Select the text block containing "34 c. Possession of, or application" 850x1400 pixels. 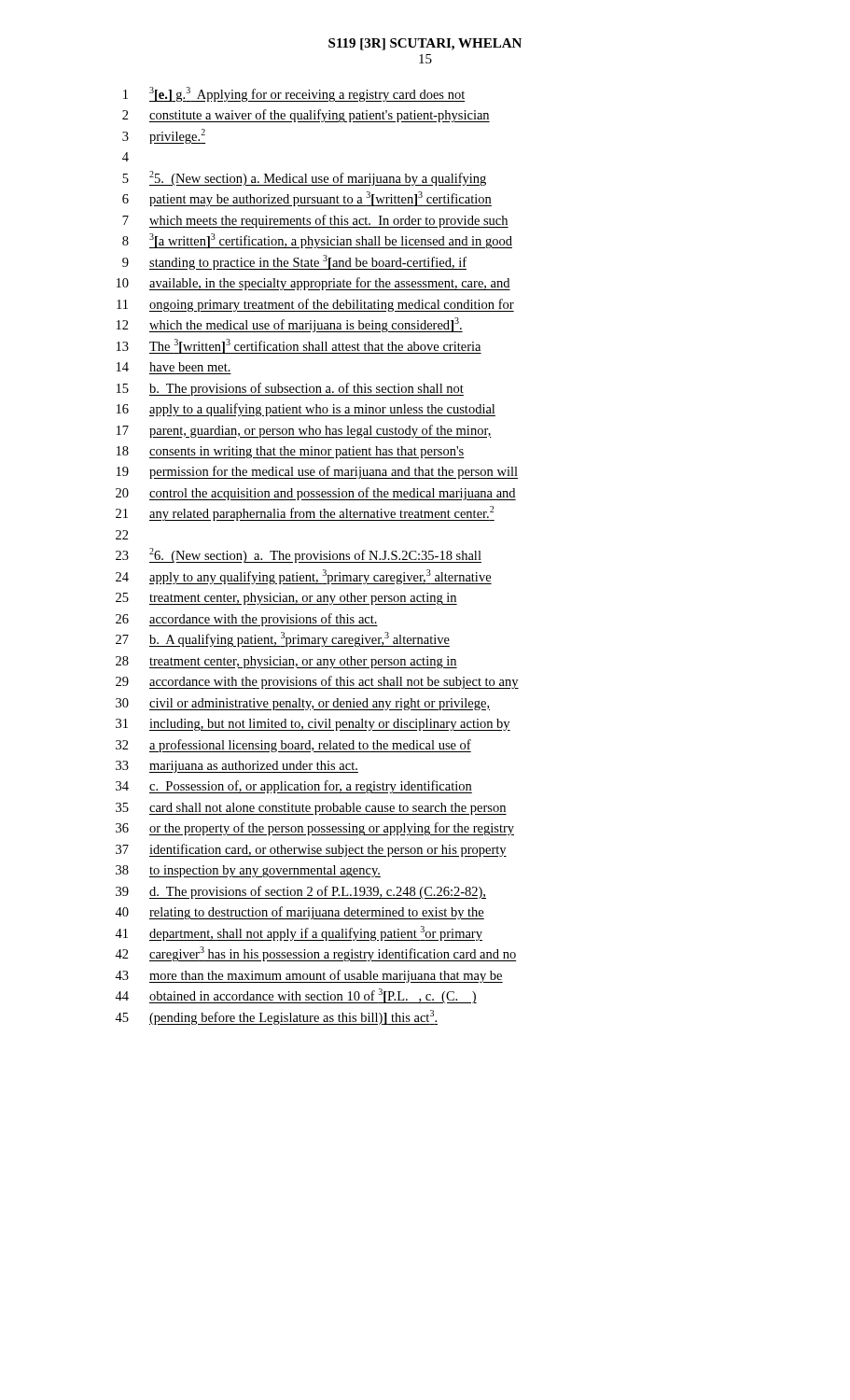coord(434,828)
